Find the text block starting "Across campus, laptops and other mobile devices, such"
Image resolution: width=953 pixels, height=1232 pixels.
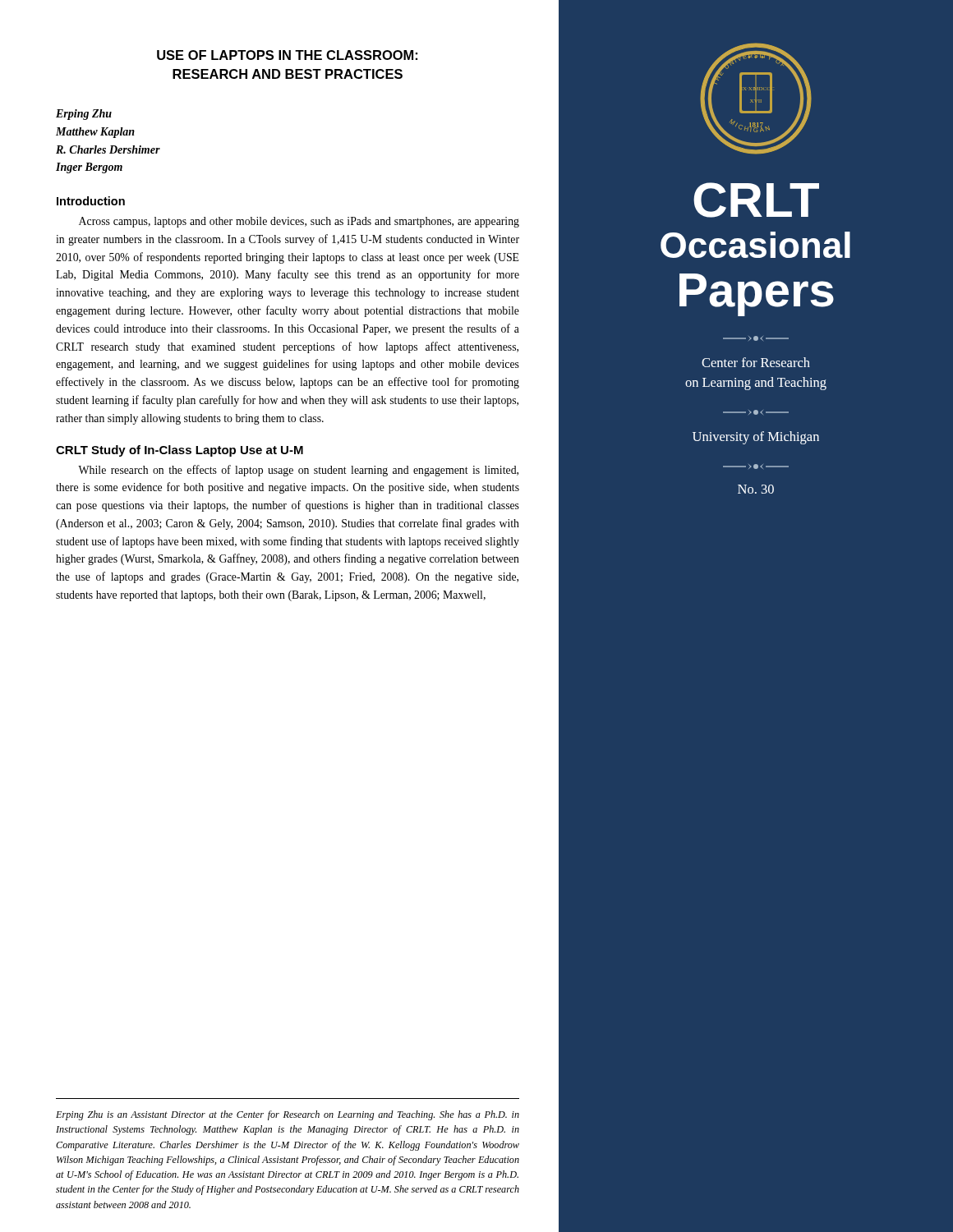pos(288,320)
